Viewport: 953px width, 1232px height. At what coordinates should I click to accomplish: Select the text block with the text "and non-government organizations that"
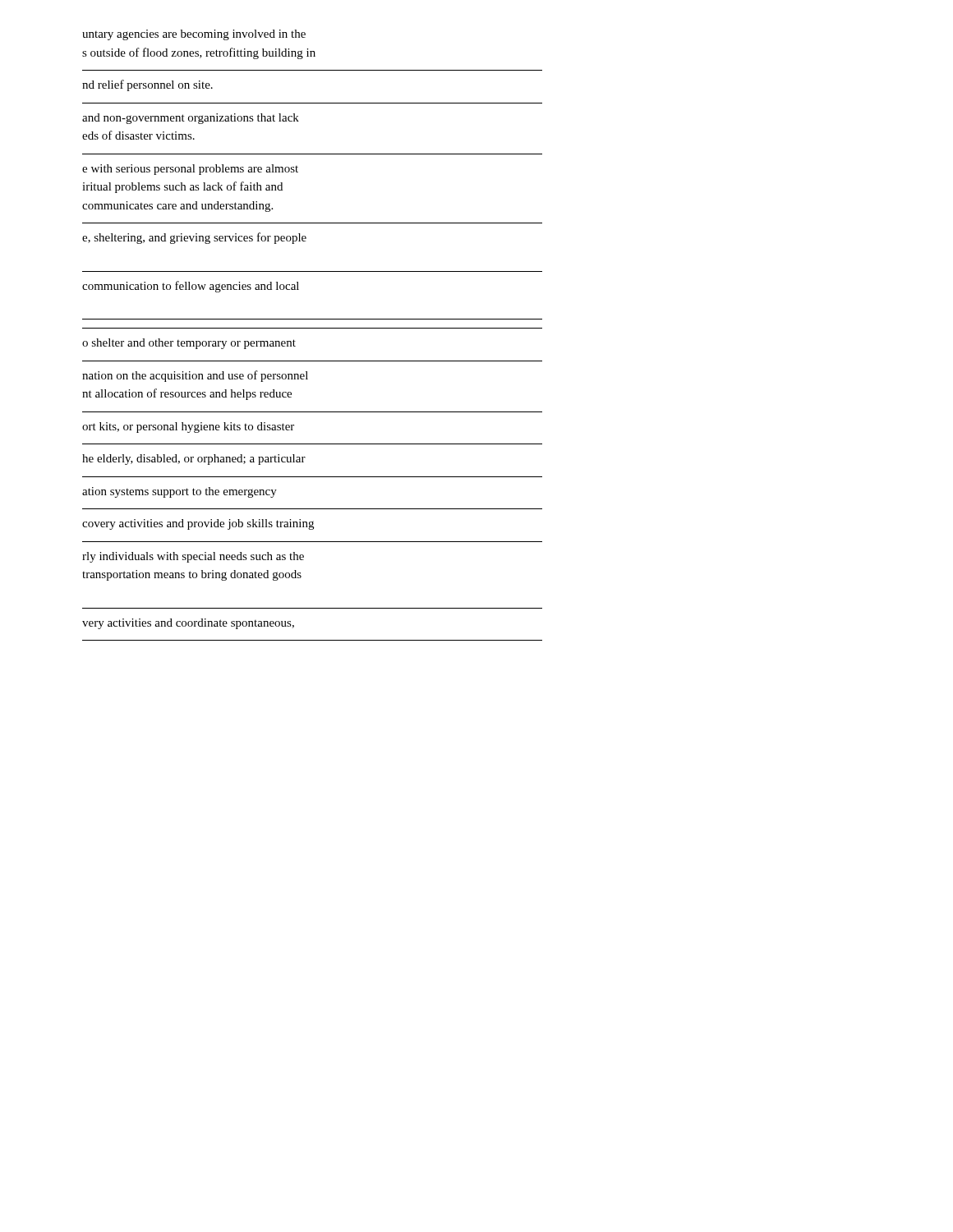click(x=191, y=126)
